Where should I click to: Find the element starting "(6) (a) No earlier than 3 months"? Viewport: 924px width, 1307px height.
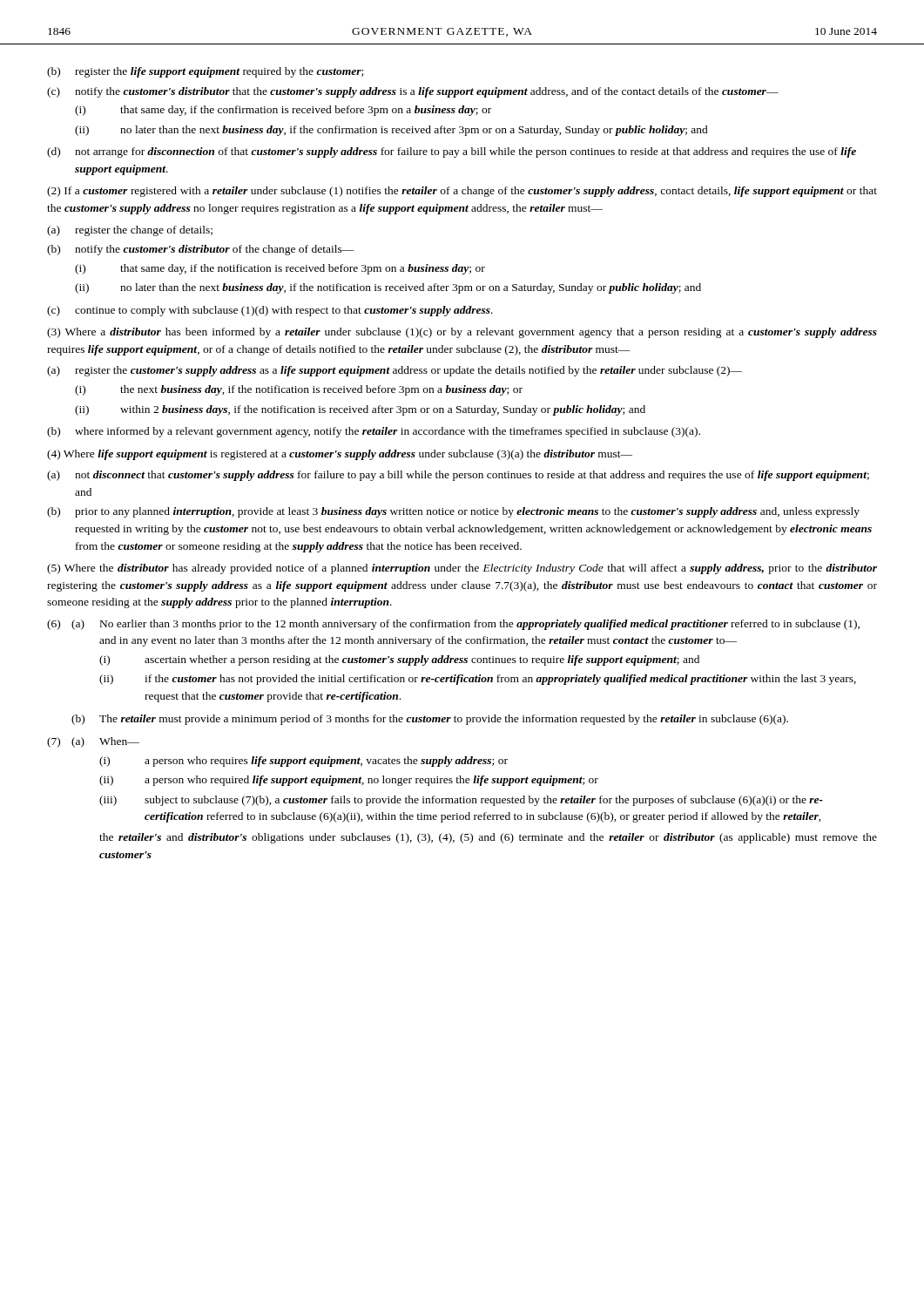click(462, 673)
